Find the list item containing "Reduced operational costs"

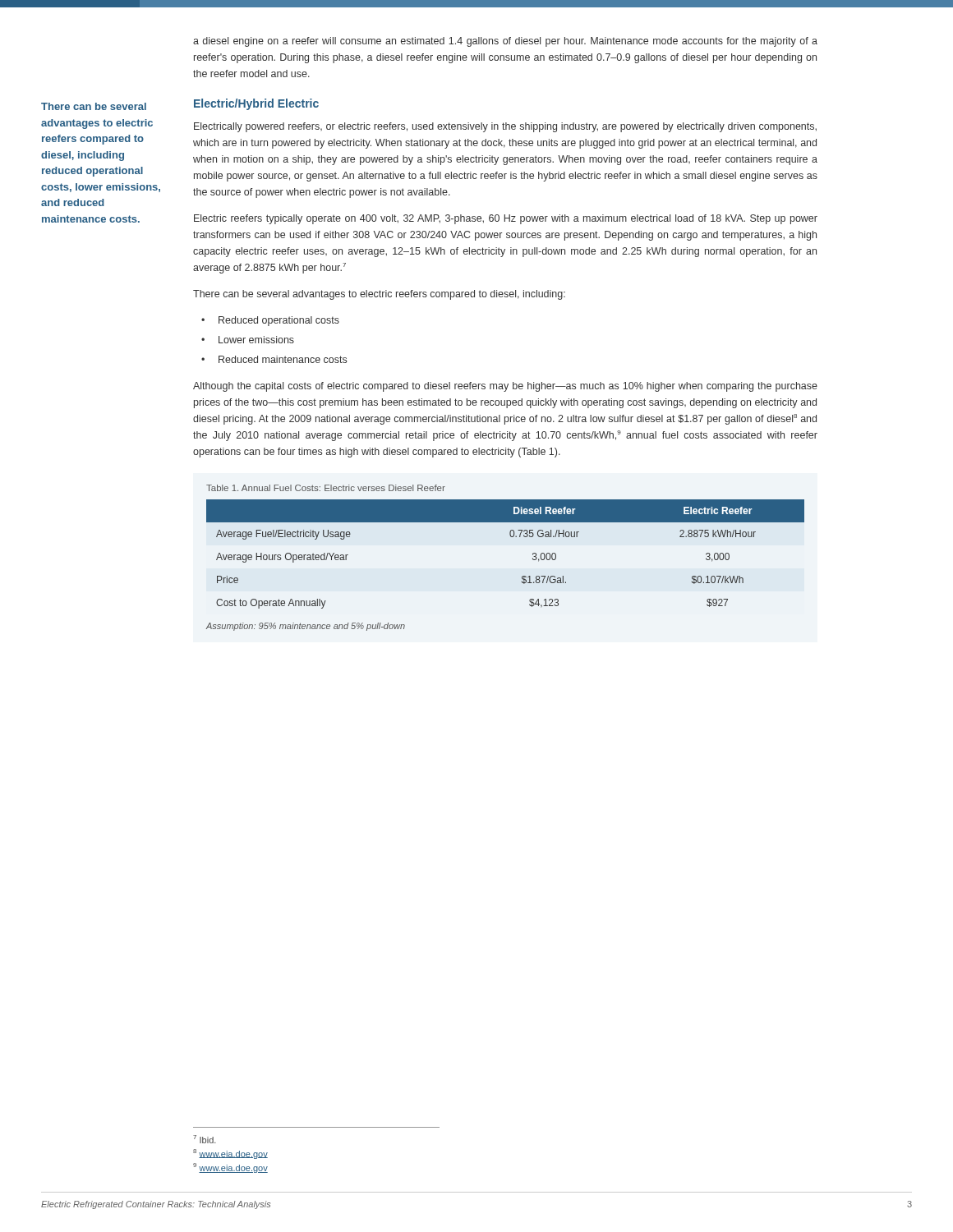278,320
